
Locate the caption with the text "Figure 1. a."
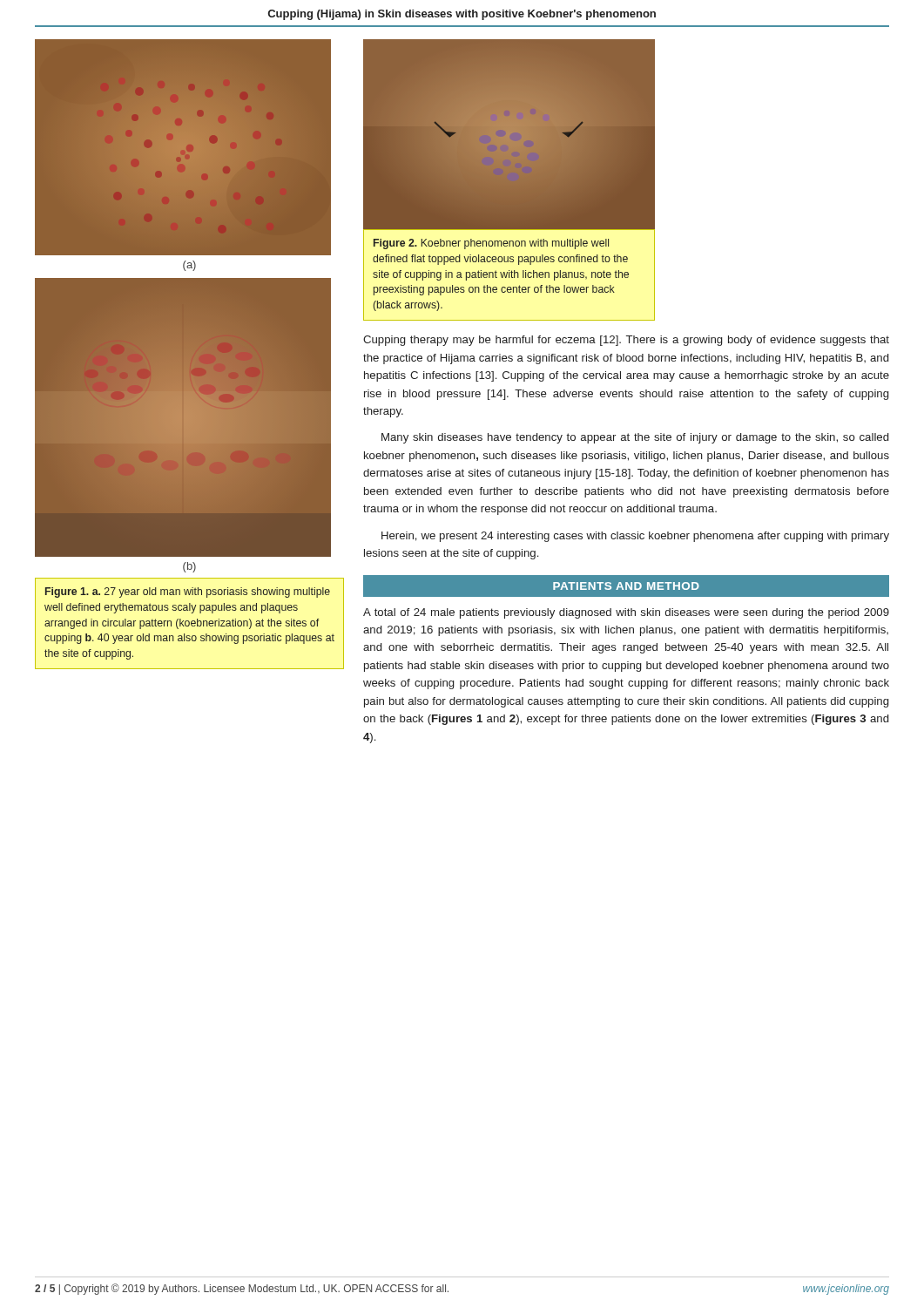[189, 623]
